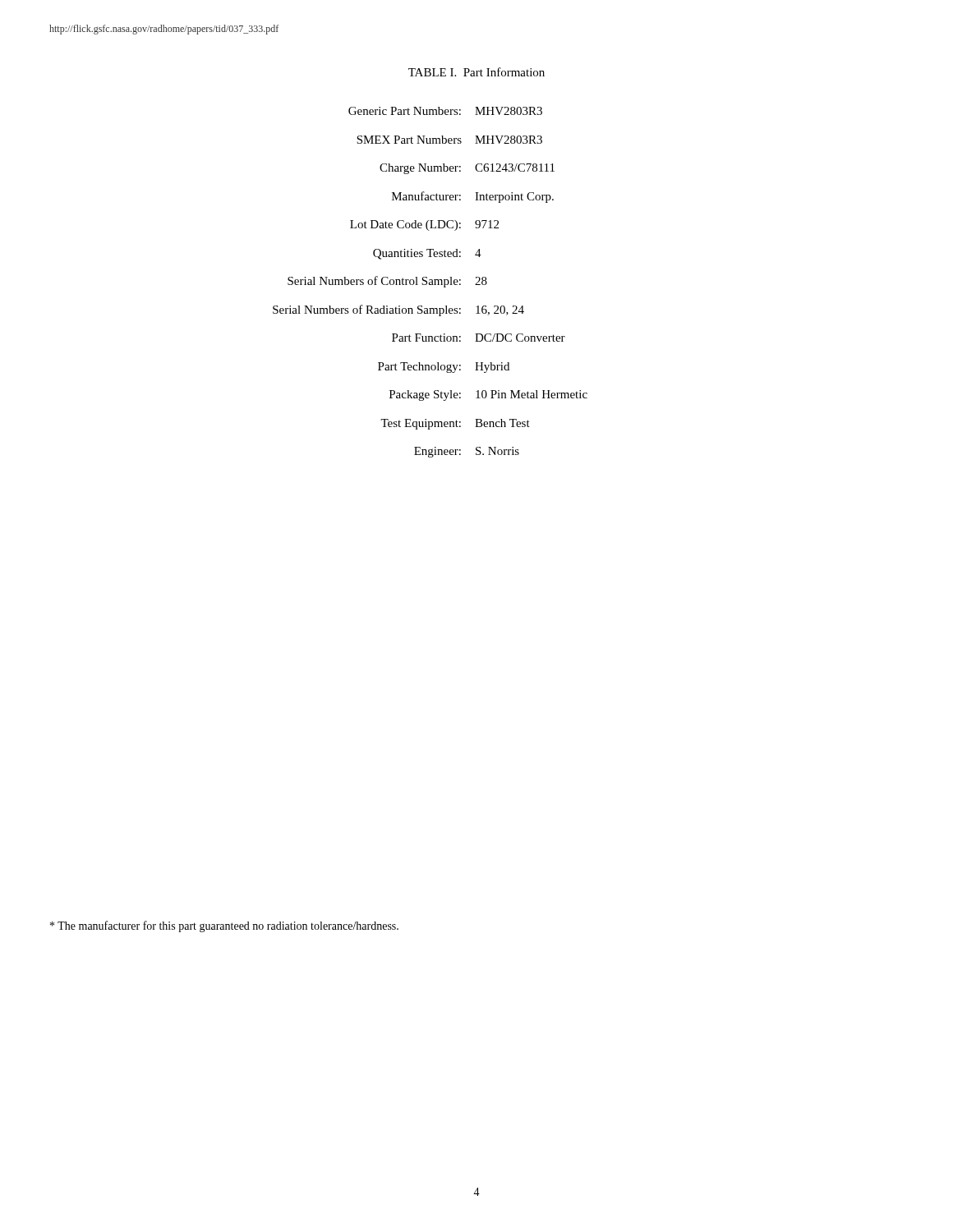Click on the title that says "TABLE I. Part Information"
Image resolution: width=953 pixels, height=1232 pixels.
(x=476, y=72)
